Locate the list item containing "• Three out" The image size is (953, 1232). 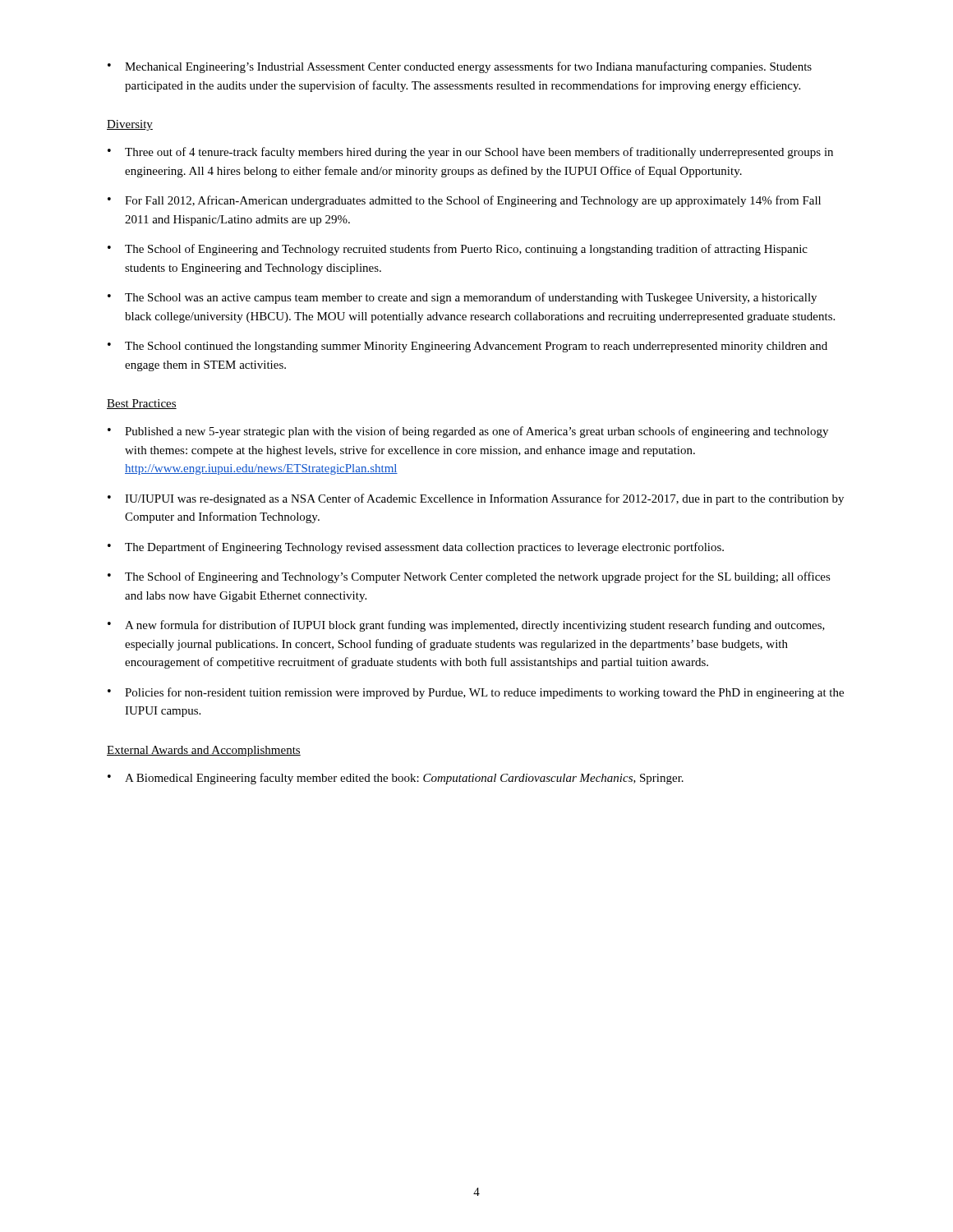476,161
